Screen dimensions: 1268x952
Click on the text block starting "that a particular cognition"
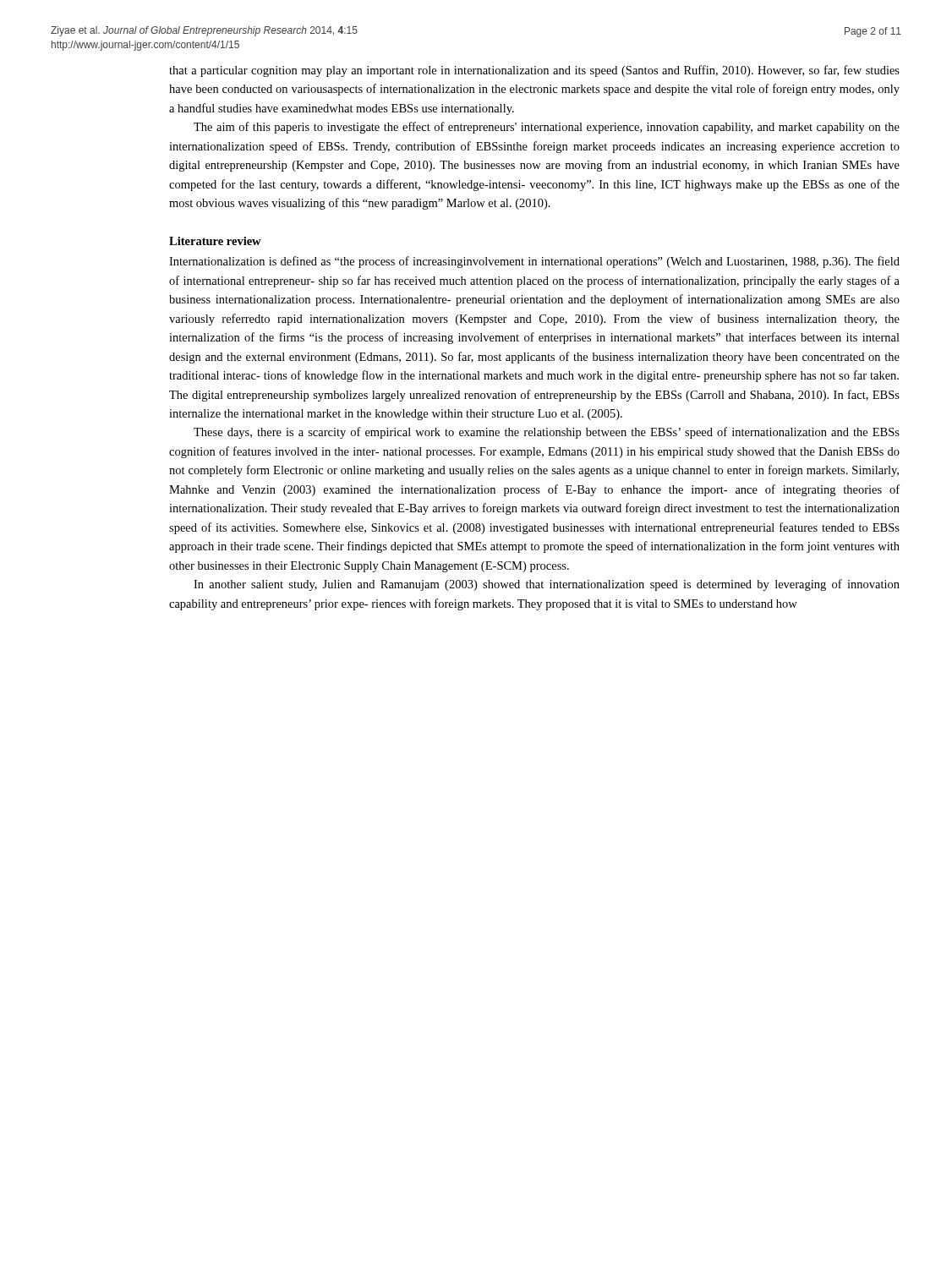534,89
